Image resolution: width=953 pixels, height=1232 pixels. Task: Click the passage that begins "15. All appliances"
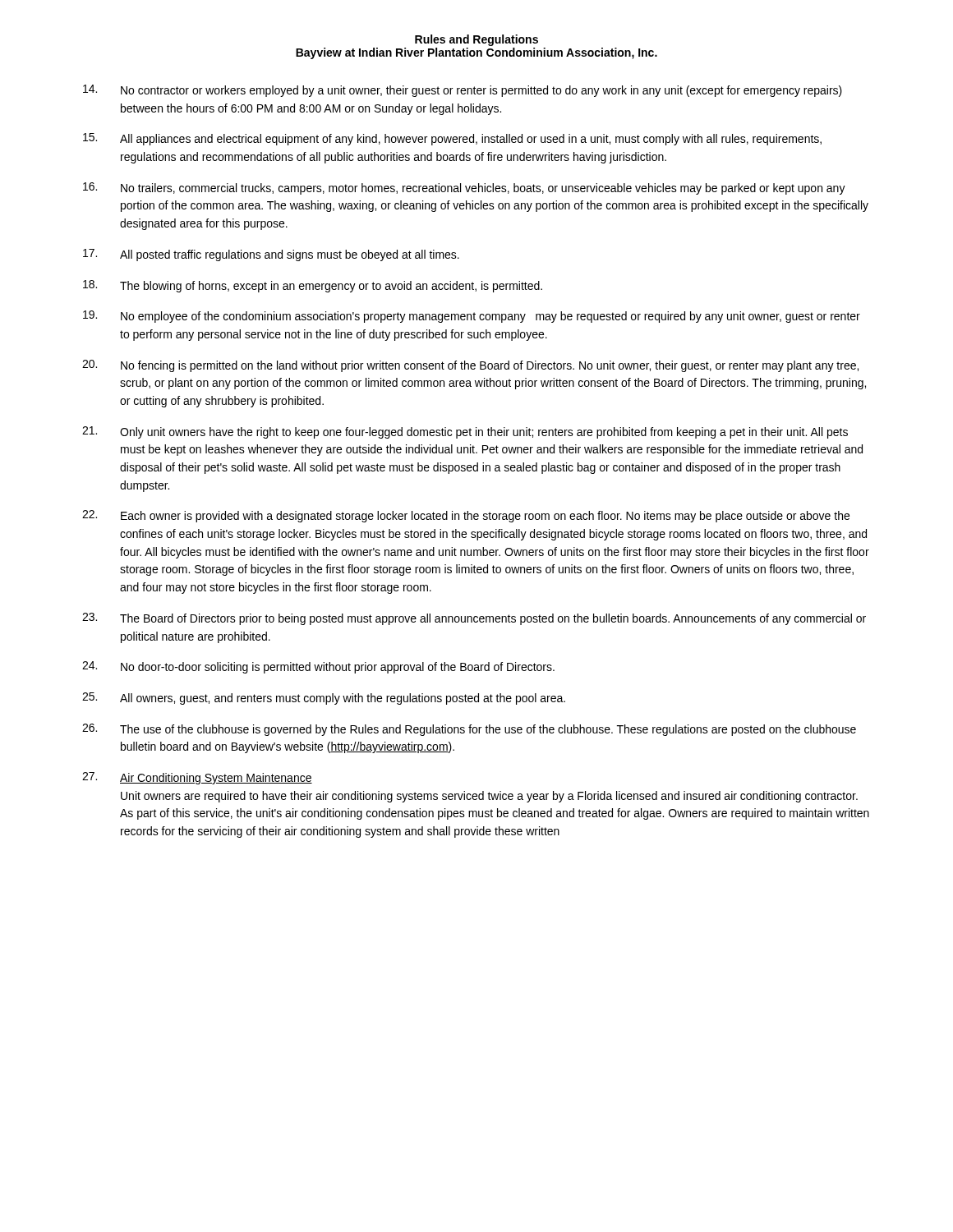tap(476, 149)
